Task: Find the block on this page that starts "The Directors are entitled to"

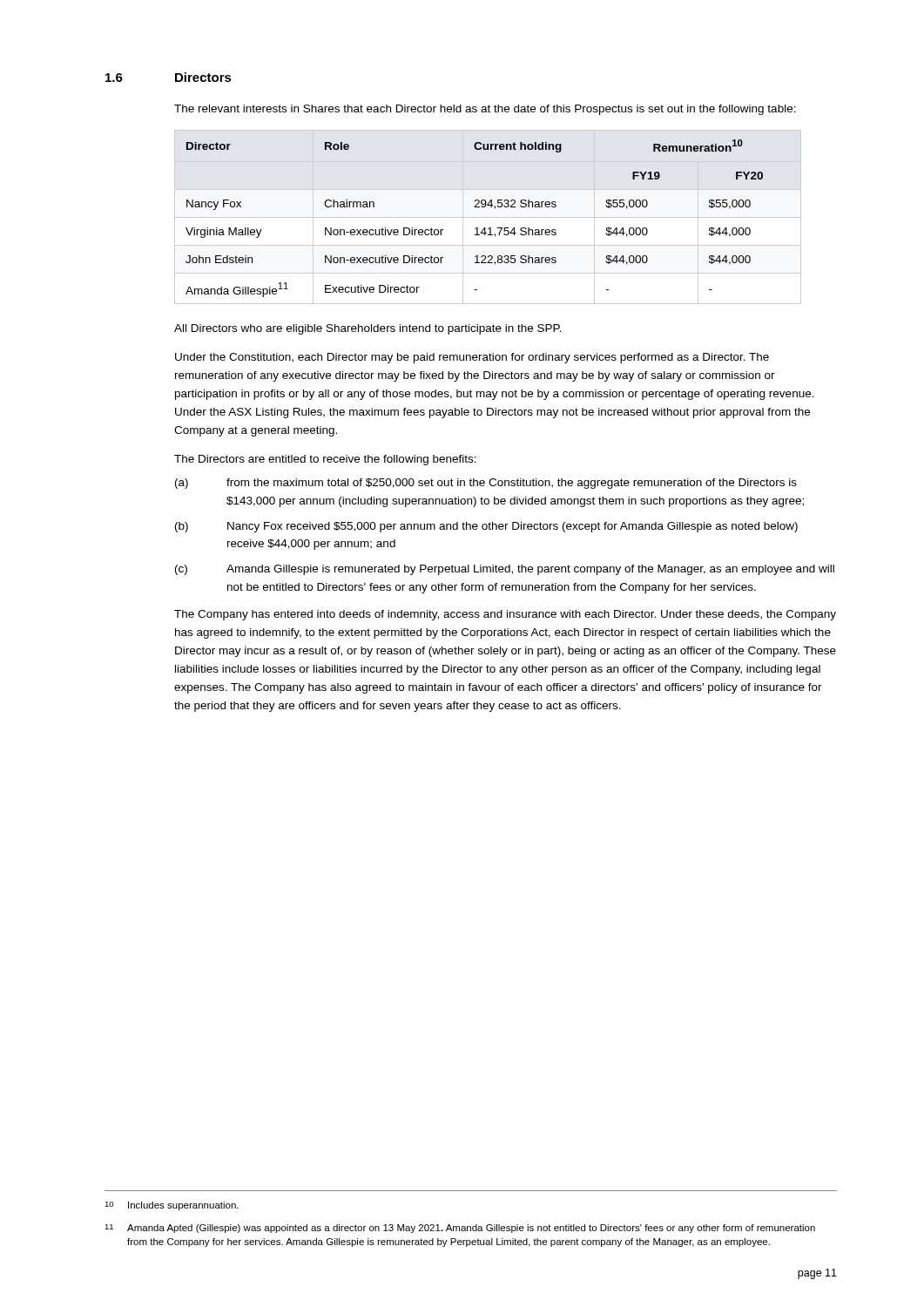Action: click(325, 459)
